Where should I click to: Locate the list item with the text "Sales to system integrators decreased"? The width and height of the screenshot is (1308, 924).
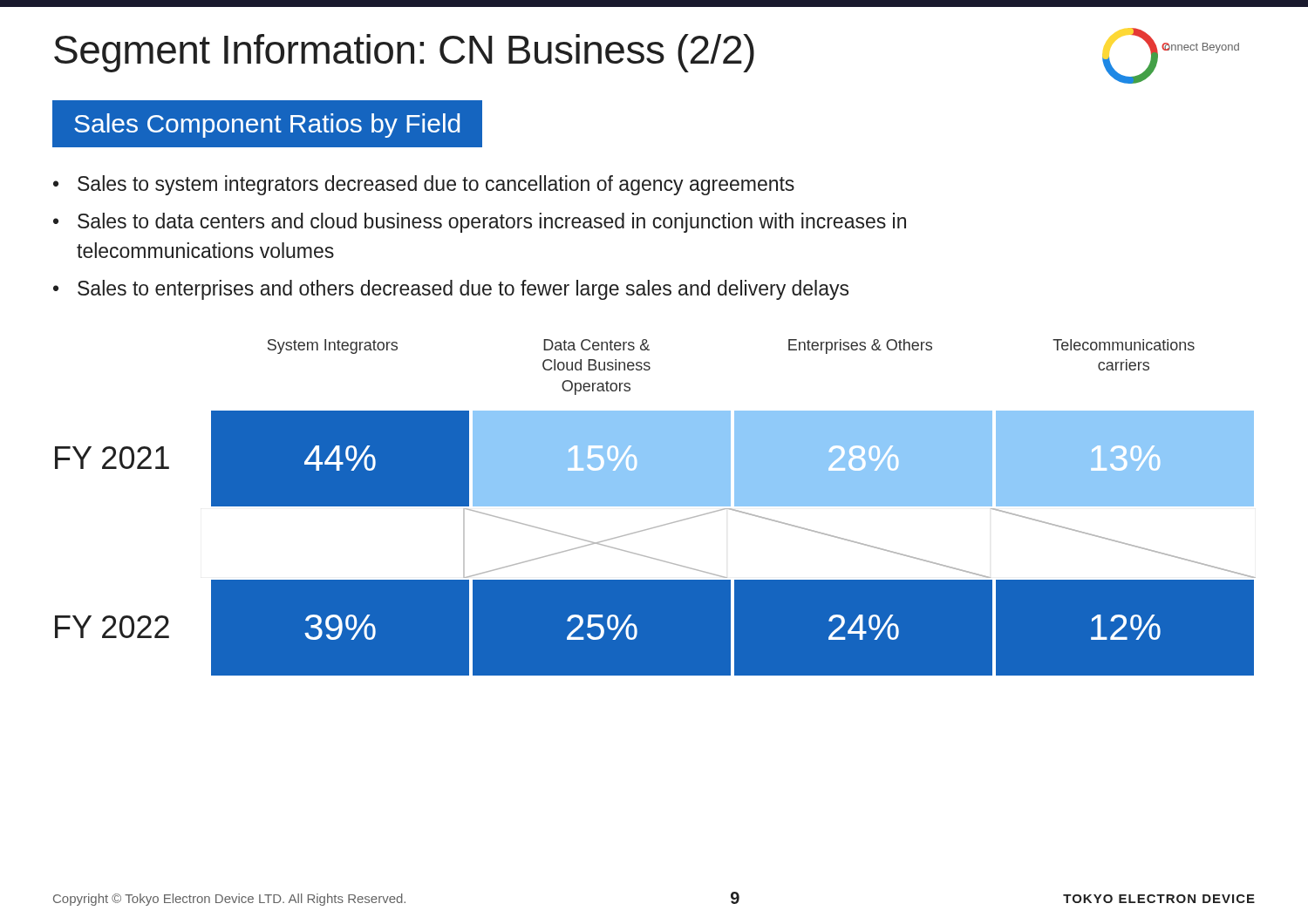point(436,184)
